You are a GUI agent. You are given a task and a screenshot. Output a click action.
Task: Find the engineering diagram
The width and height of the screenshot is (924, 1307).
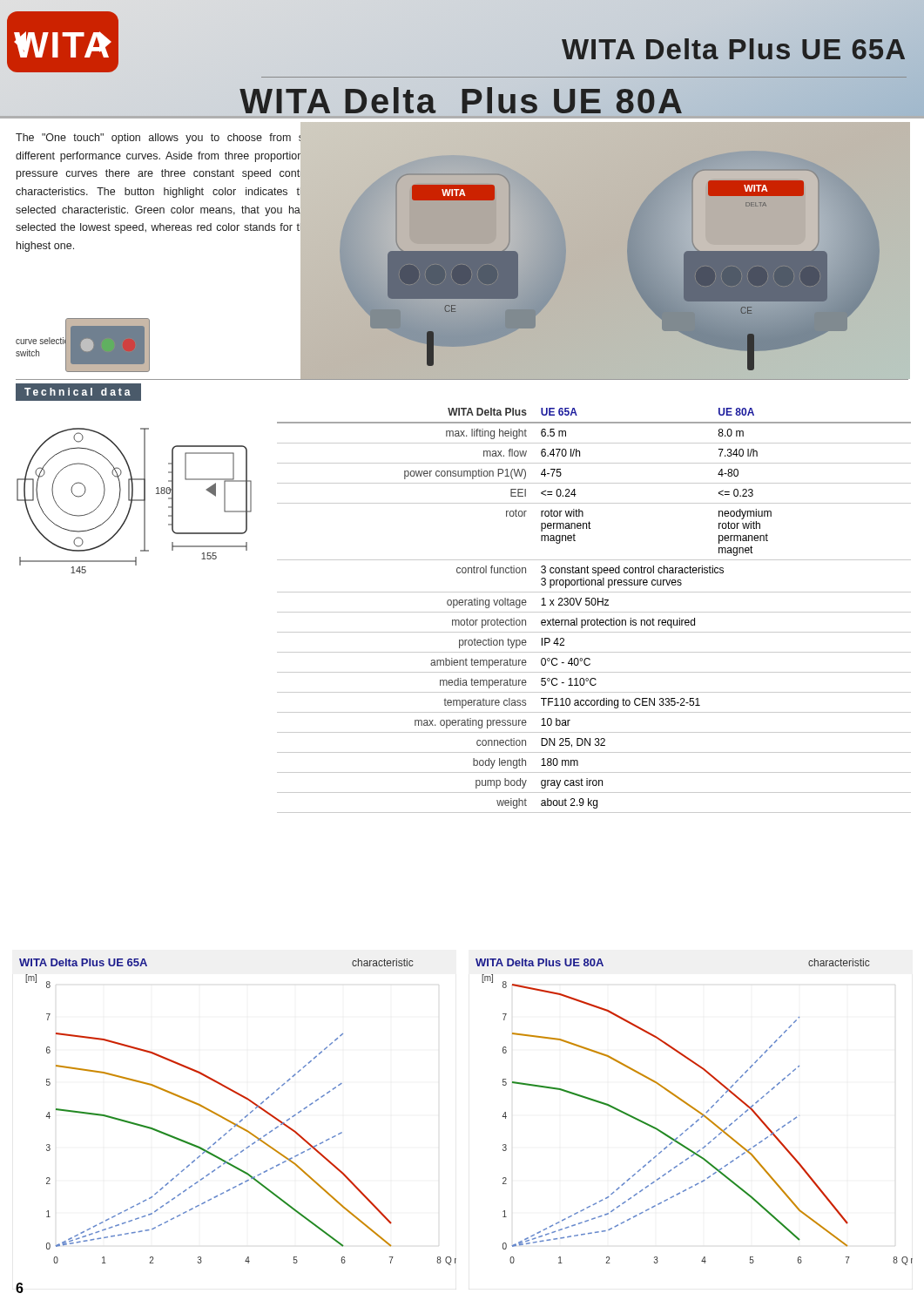coord(142,498)
